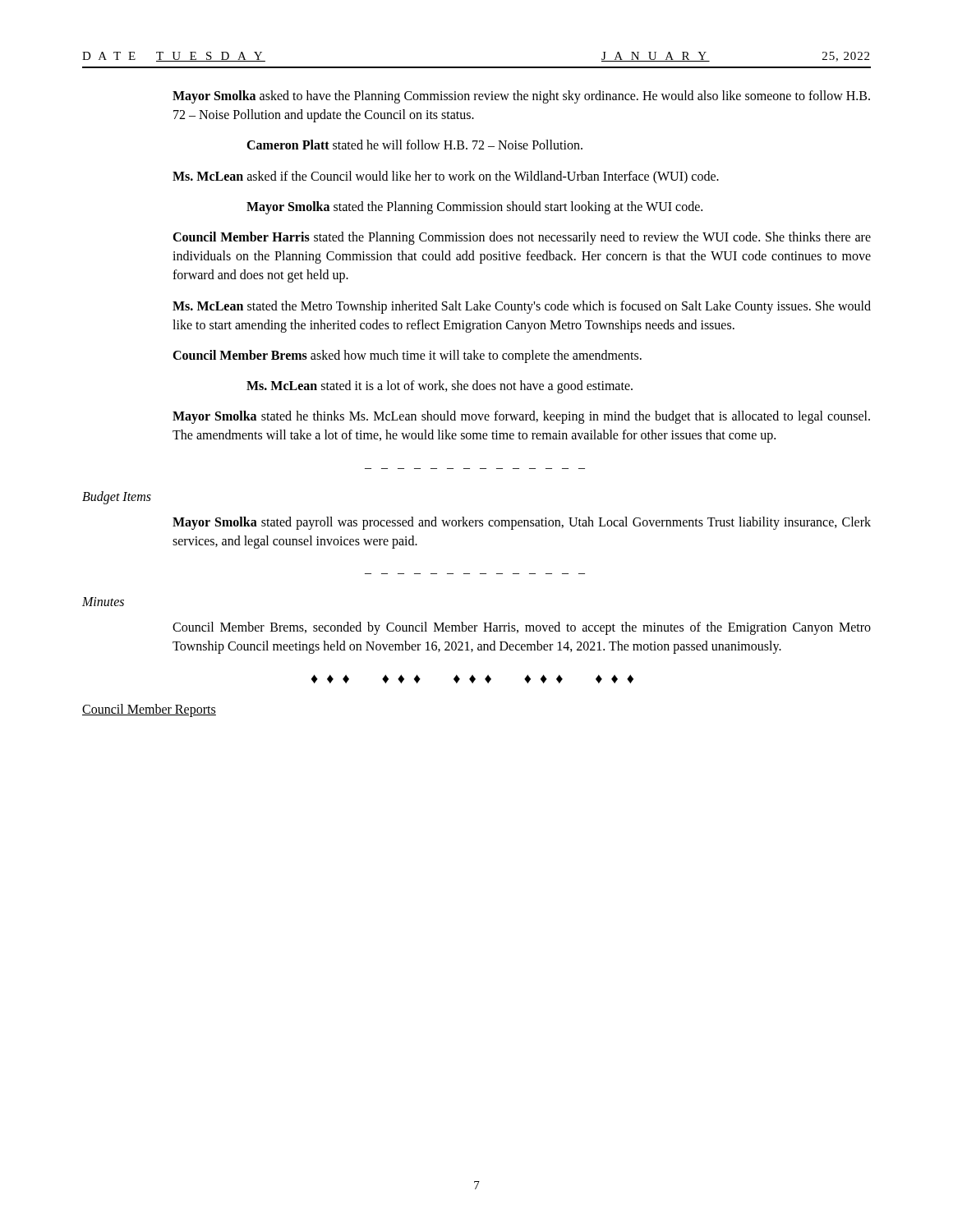Locate the region starting "Mayor Smolka asked"

coord(522,105)
